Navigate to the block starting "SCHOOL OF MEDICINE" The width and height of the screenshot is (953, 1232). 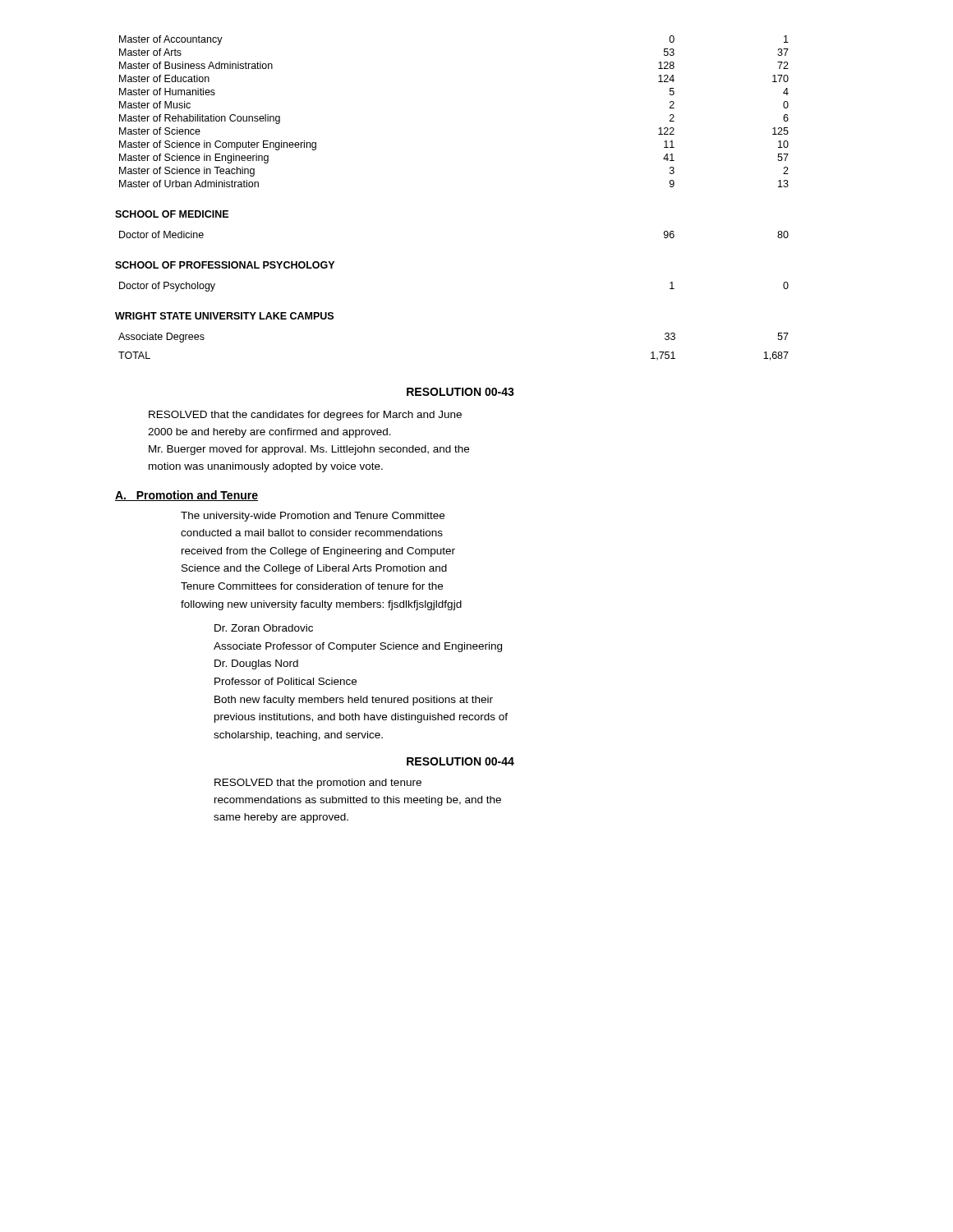(x=172, y=214)
